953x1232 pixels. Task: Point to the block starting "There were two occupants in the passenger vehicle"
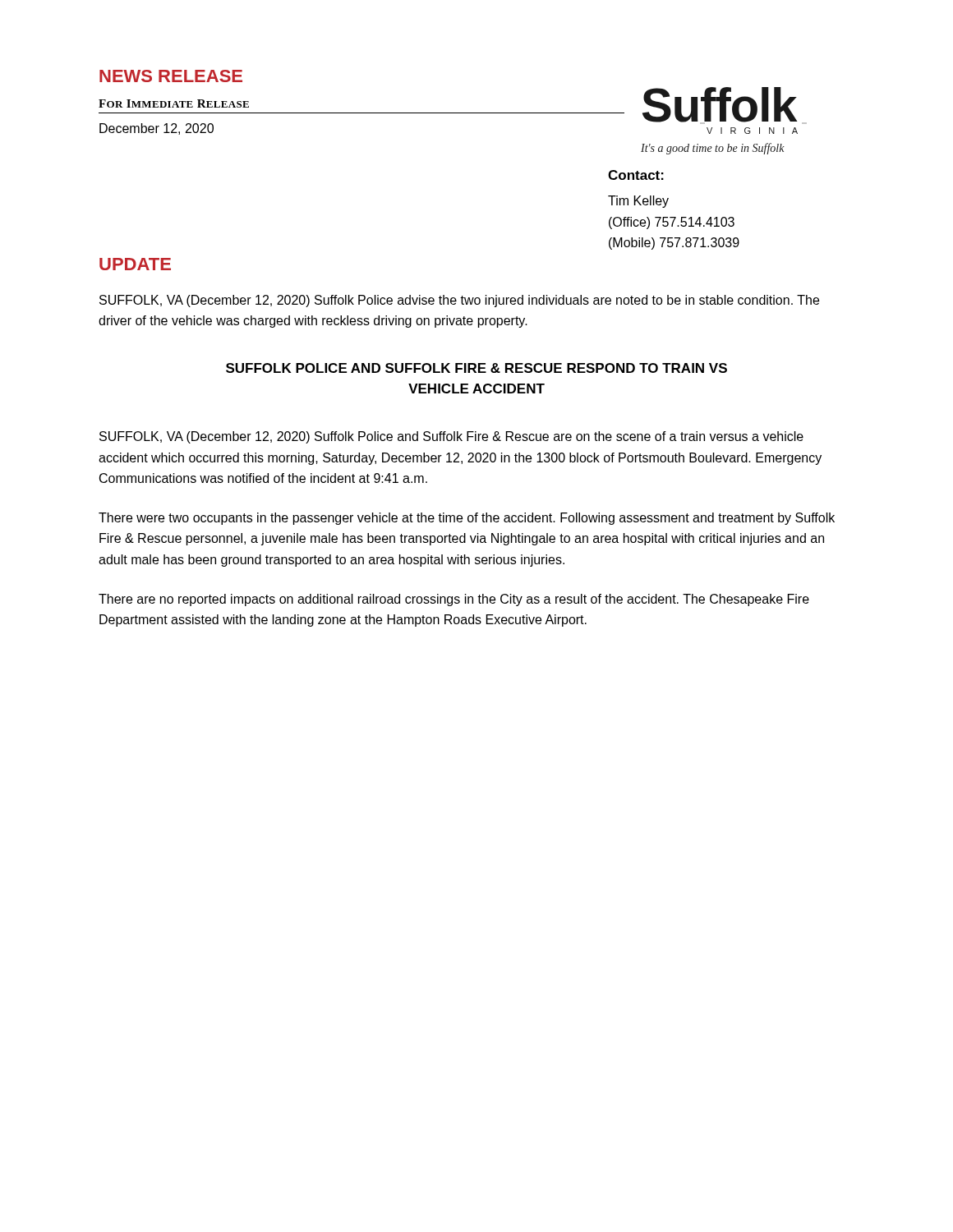pyautogui.click(x=467, y=539)
